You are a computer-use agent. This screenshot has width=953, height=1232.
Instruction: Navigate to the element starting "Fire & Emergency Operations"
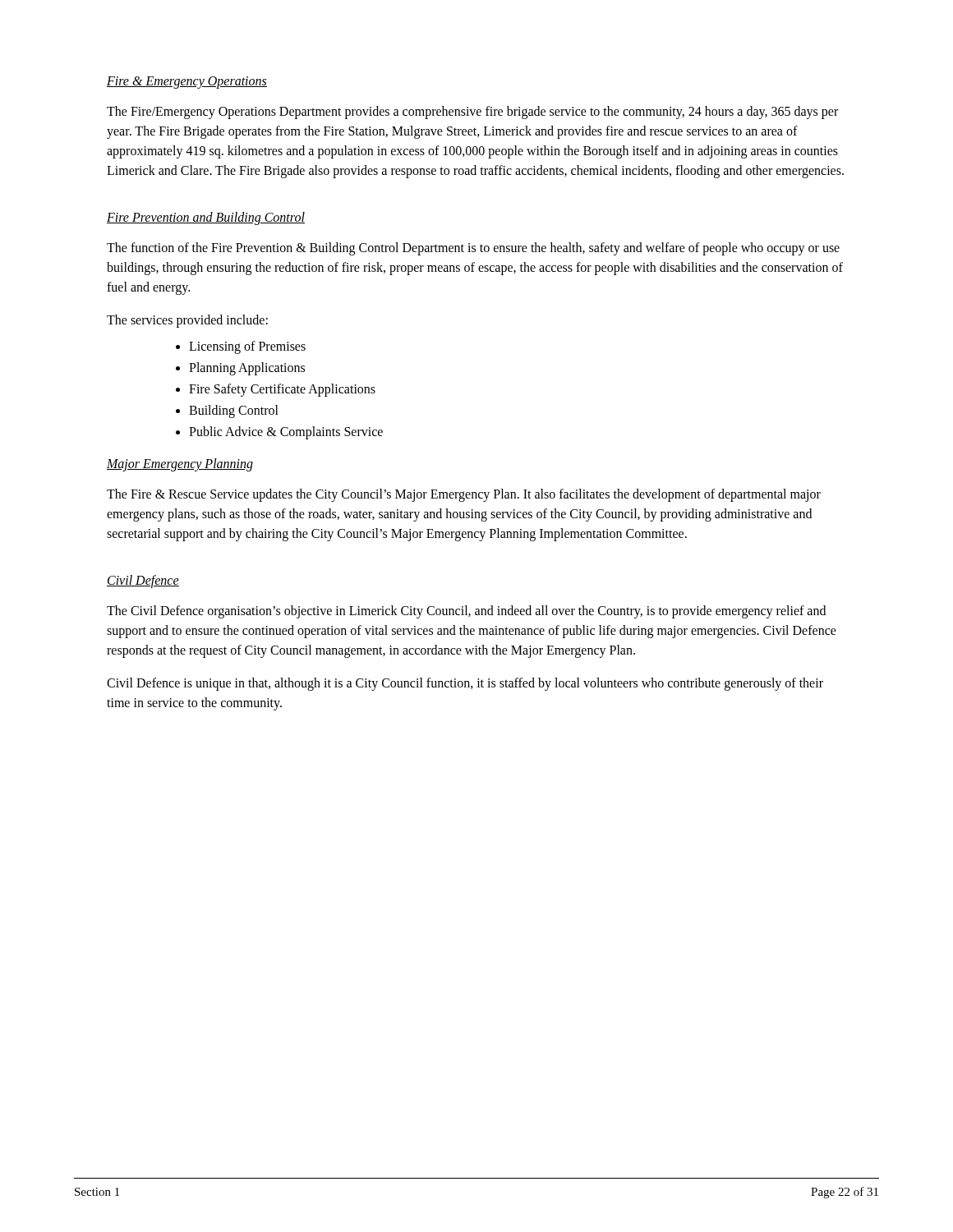point(187,81)
